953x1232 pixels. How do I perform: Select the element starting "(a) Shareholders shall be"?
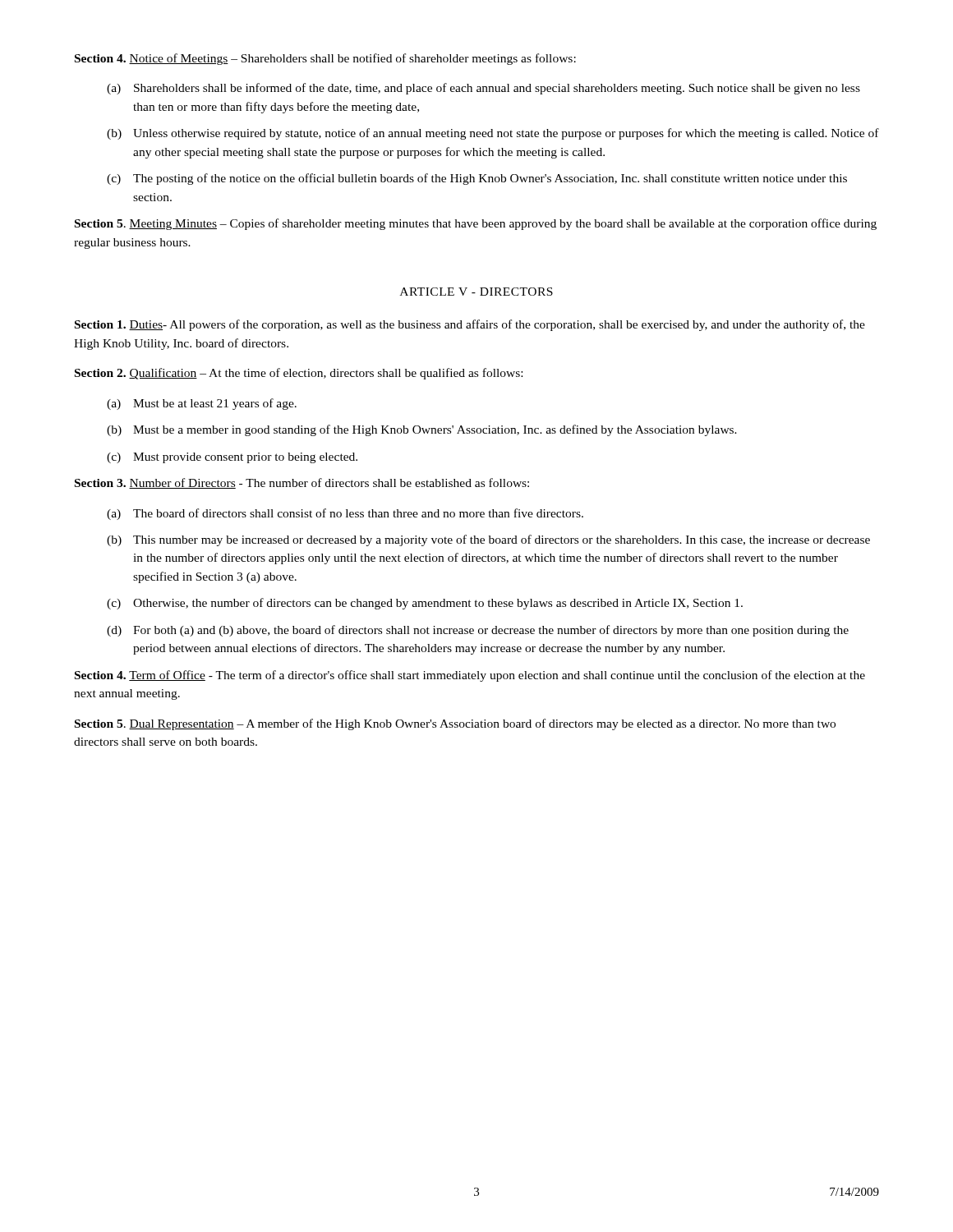coord(493,98)
